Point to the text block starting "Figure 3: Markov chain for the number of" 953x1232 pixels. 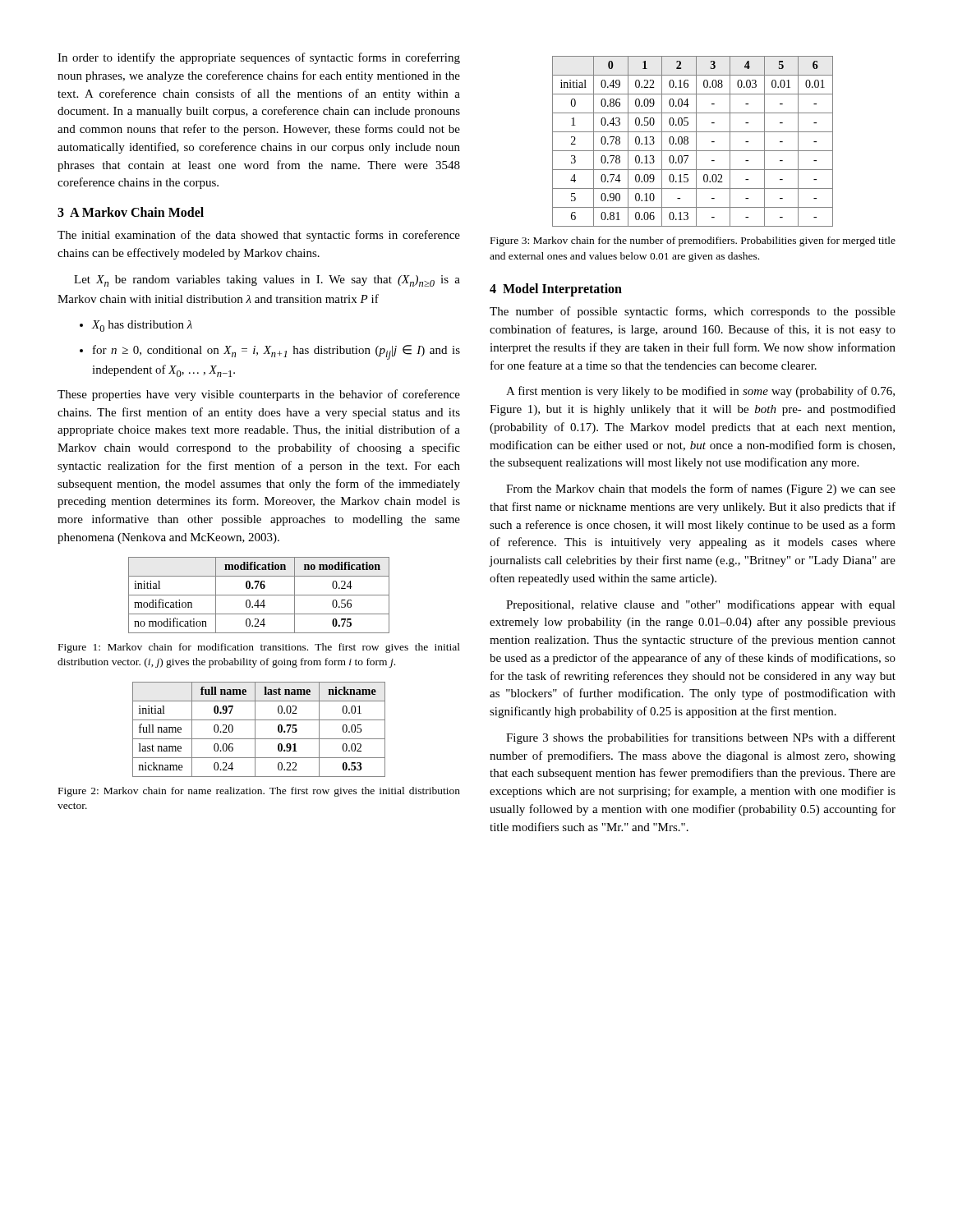click(693, 248)
